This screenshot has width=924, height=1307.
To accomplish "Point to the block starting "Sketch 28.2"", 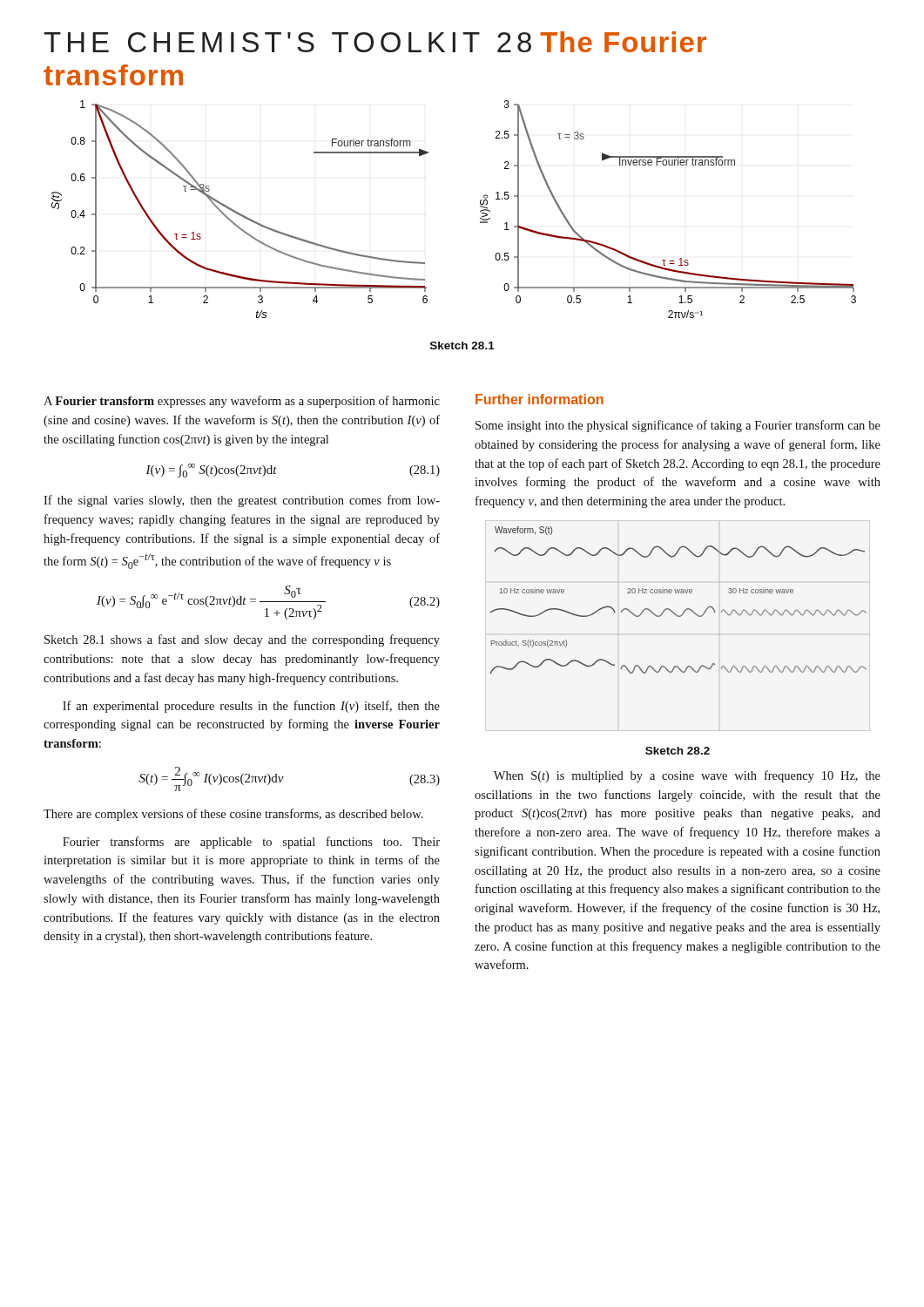I will [x=678, y=750].
